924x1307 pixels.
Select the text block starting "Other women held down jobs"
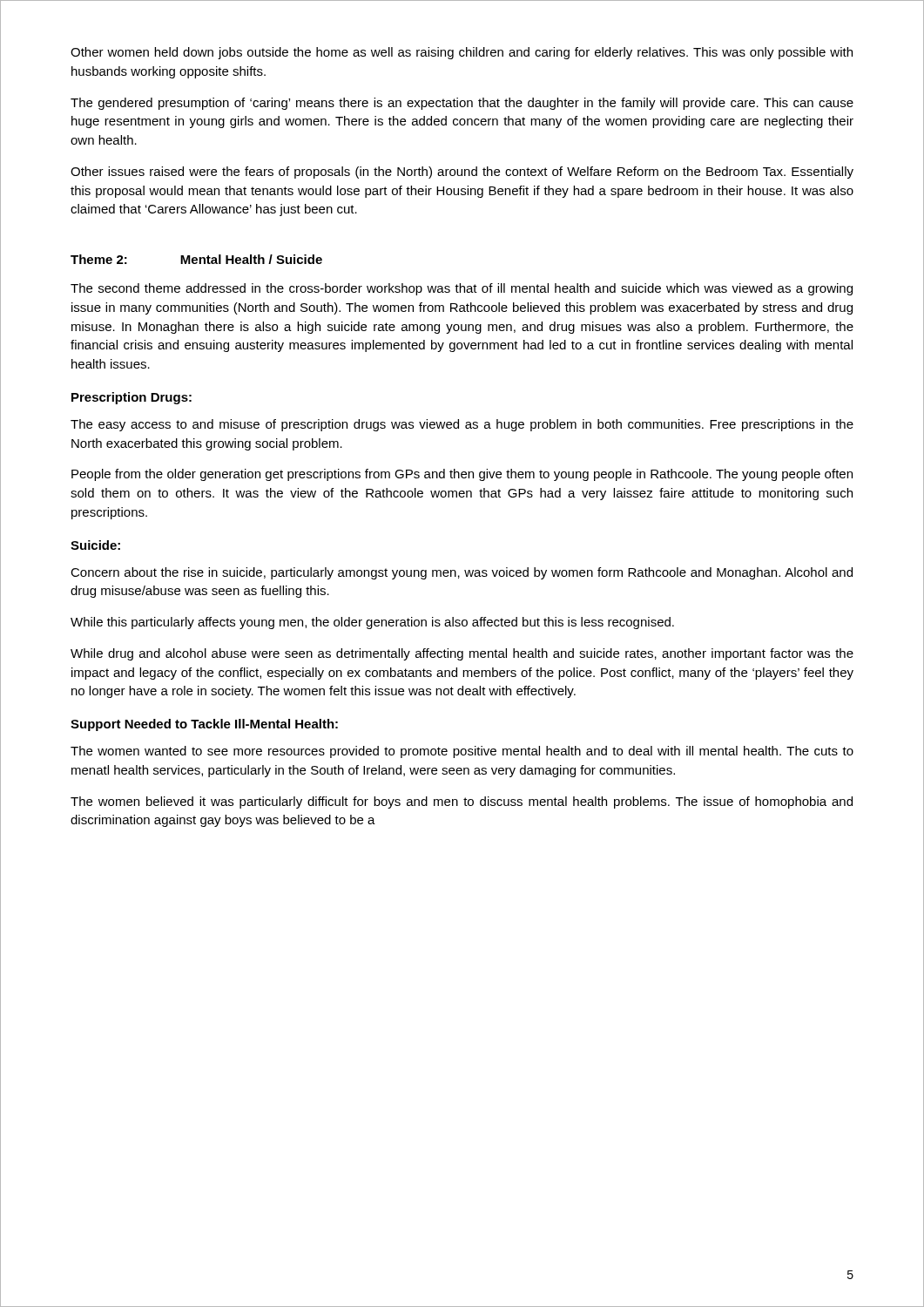[x=462, y=61]
